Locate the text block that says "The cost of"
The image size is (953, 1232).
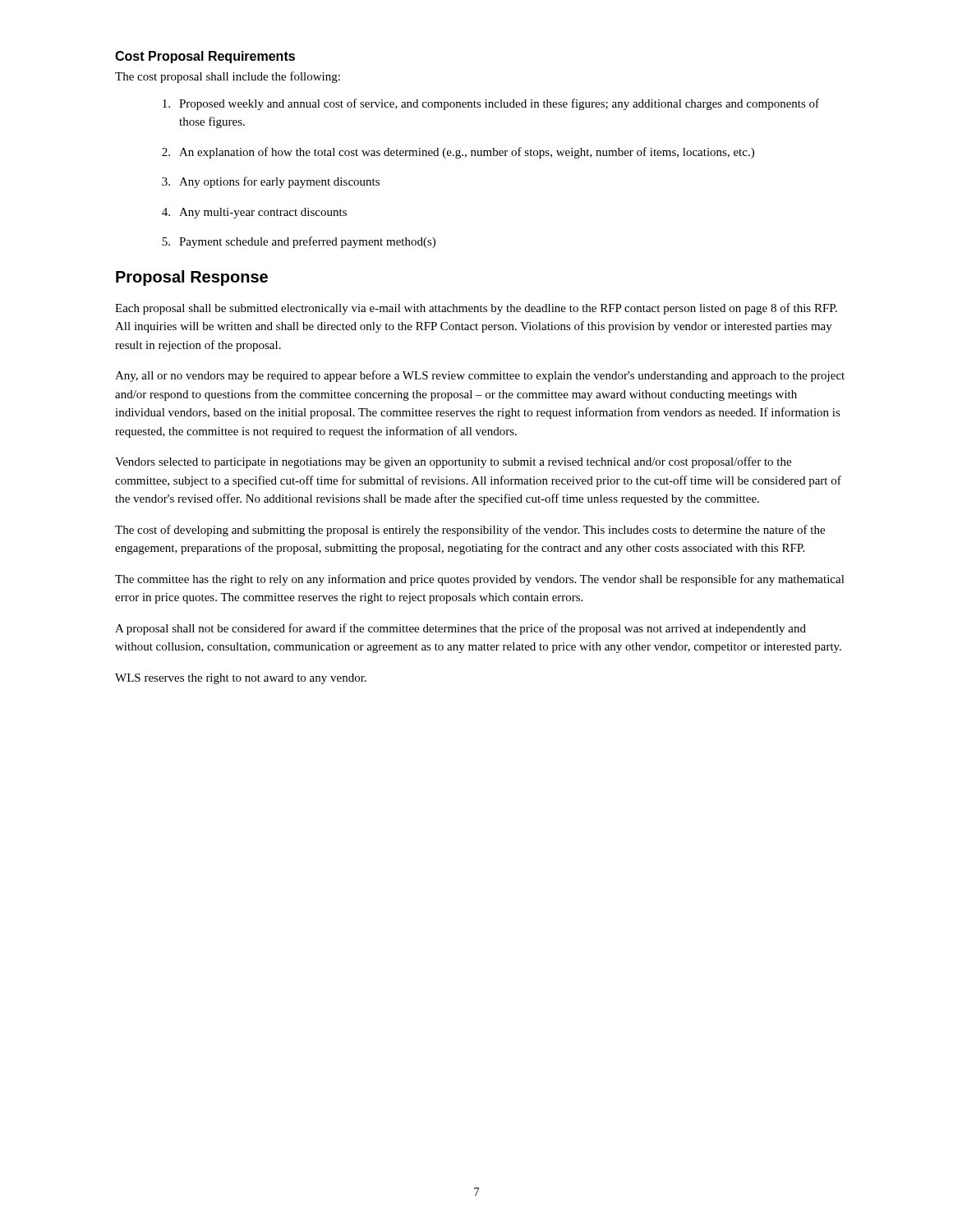click(x=481, y=539)
